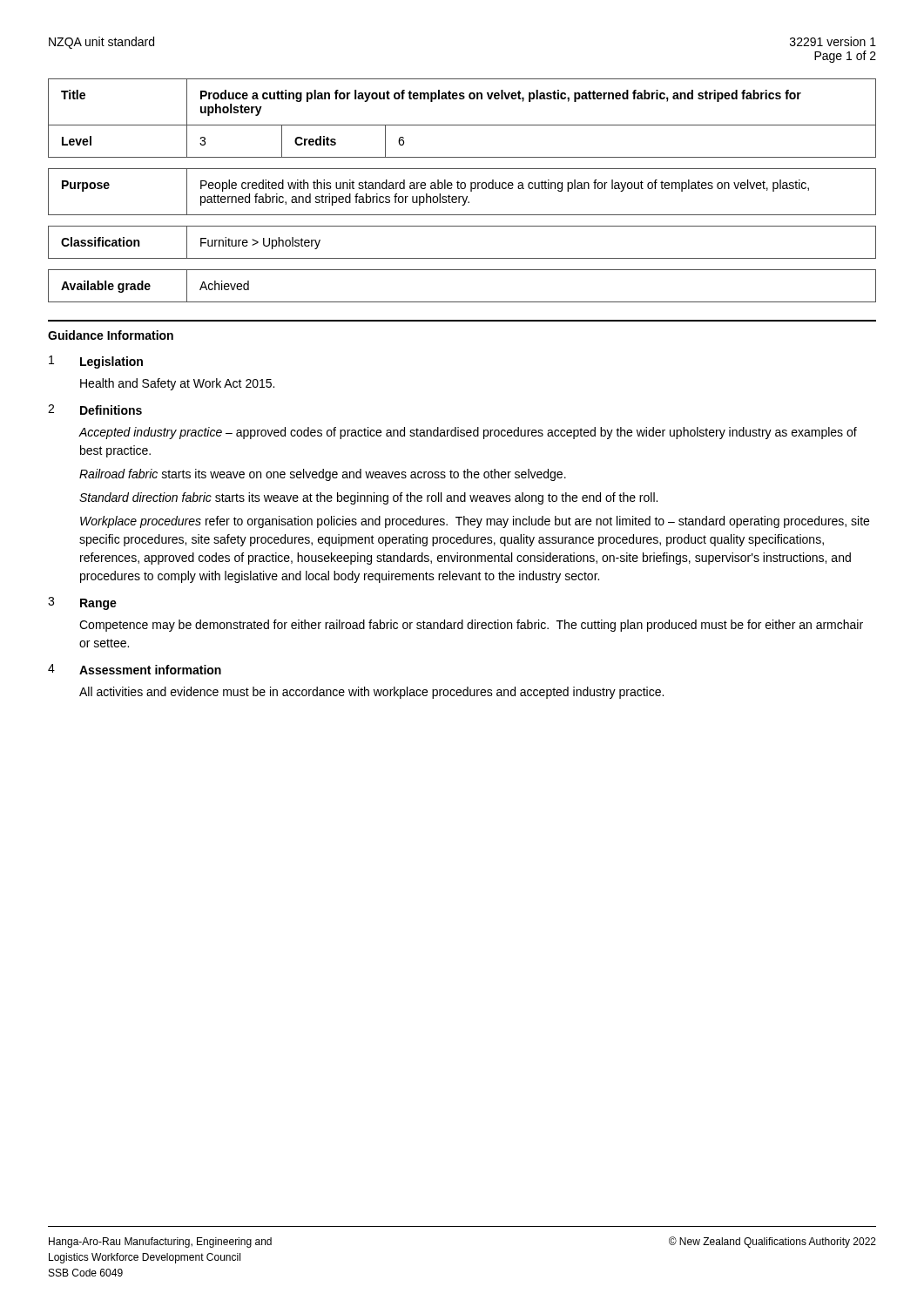Locate the text block starting "3 Range Competence may"
Viewport: 924px width, 1307px height.
click(x=462, y=623)
